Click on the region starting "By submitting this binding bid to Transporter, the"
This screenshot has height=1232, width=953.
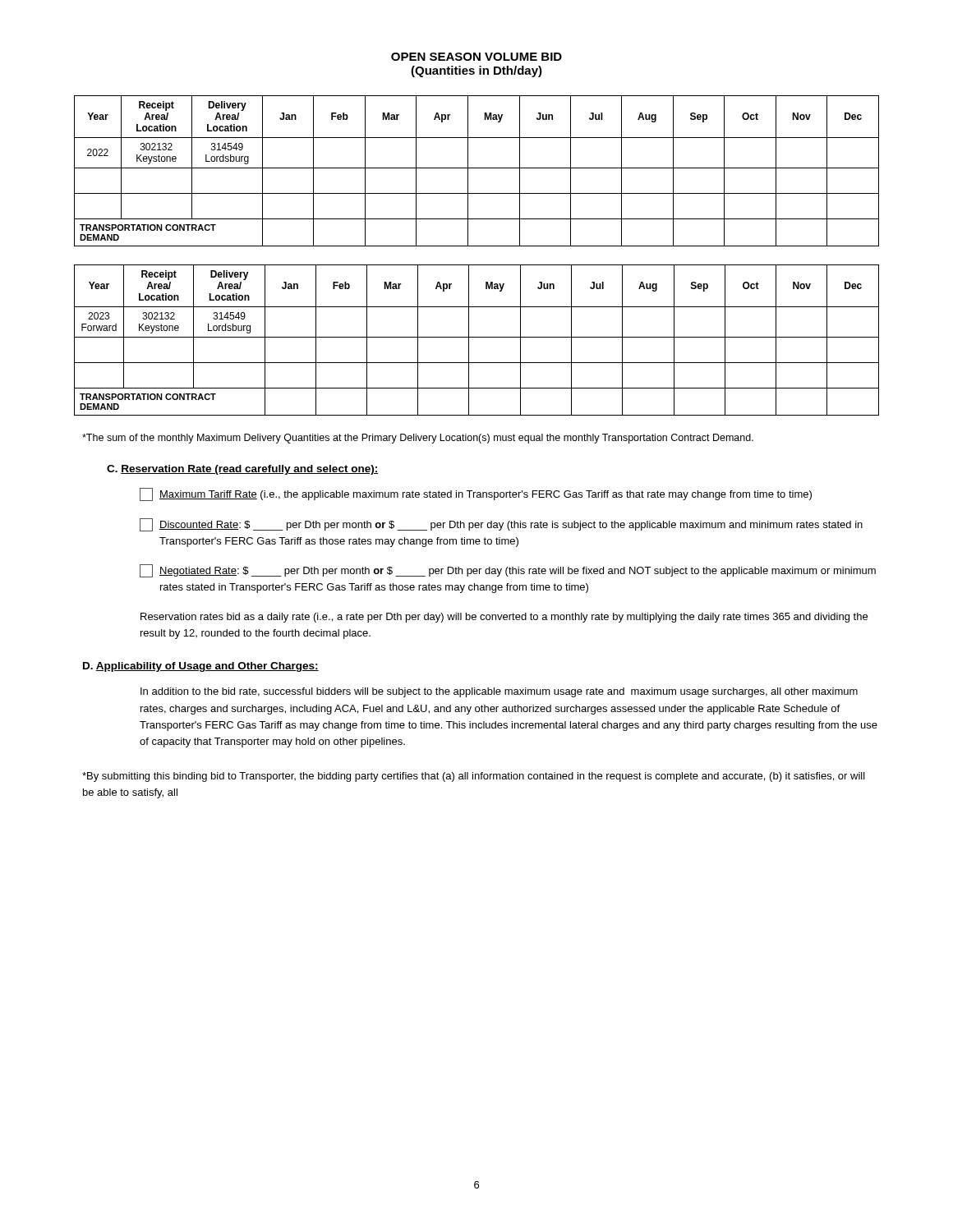(x=474, y=784)
